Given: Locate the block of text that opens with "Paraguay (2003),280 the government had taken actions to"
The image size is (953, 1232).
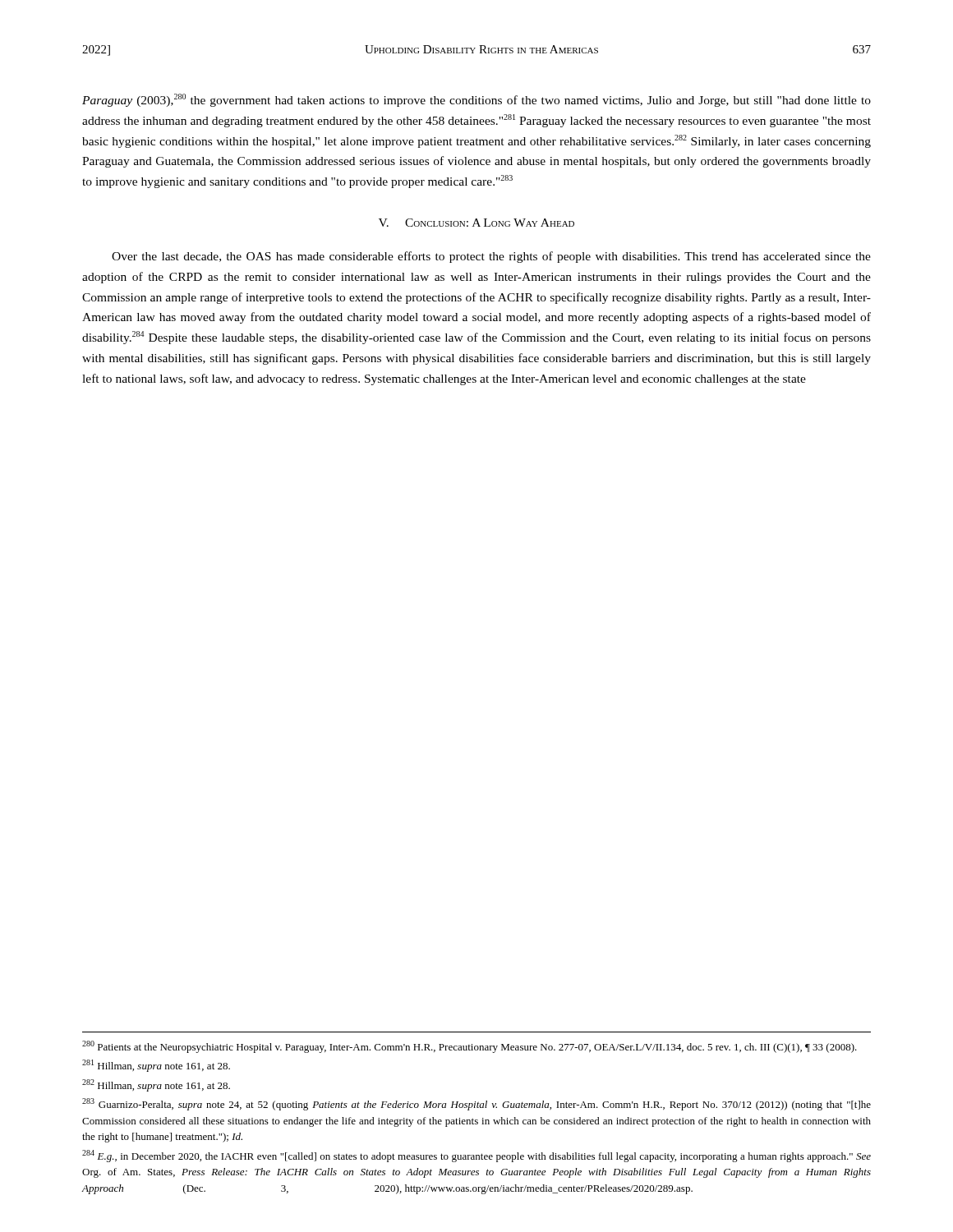Looking at the screenshot, I should coord(476,140).
